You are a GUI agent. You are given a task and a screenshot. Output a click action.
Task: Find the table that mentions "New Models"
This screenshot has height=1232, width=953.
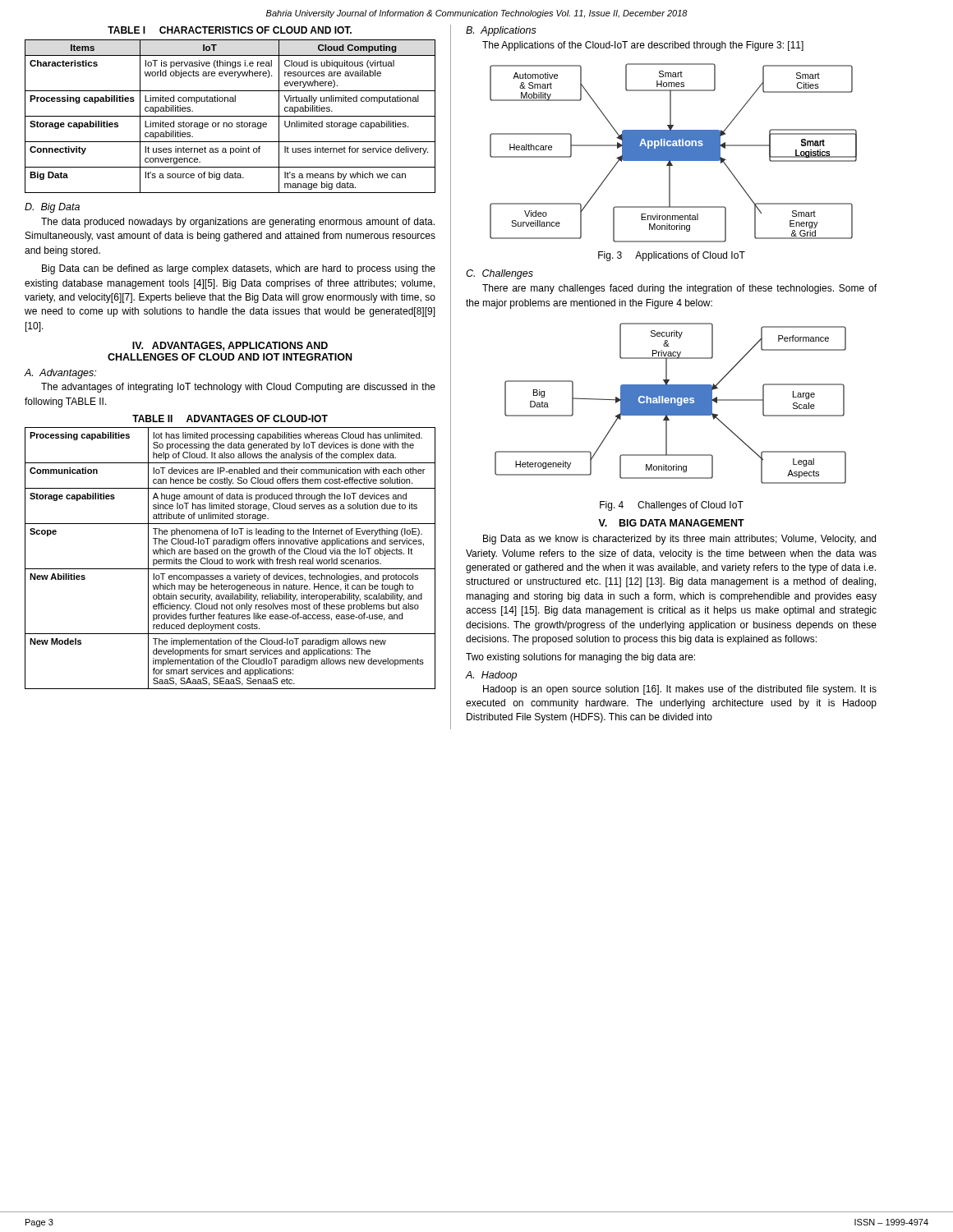point(230,551)
